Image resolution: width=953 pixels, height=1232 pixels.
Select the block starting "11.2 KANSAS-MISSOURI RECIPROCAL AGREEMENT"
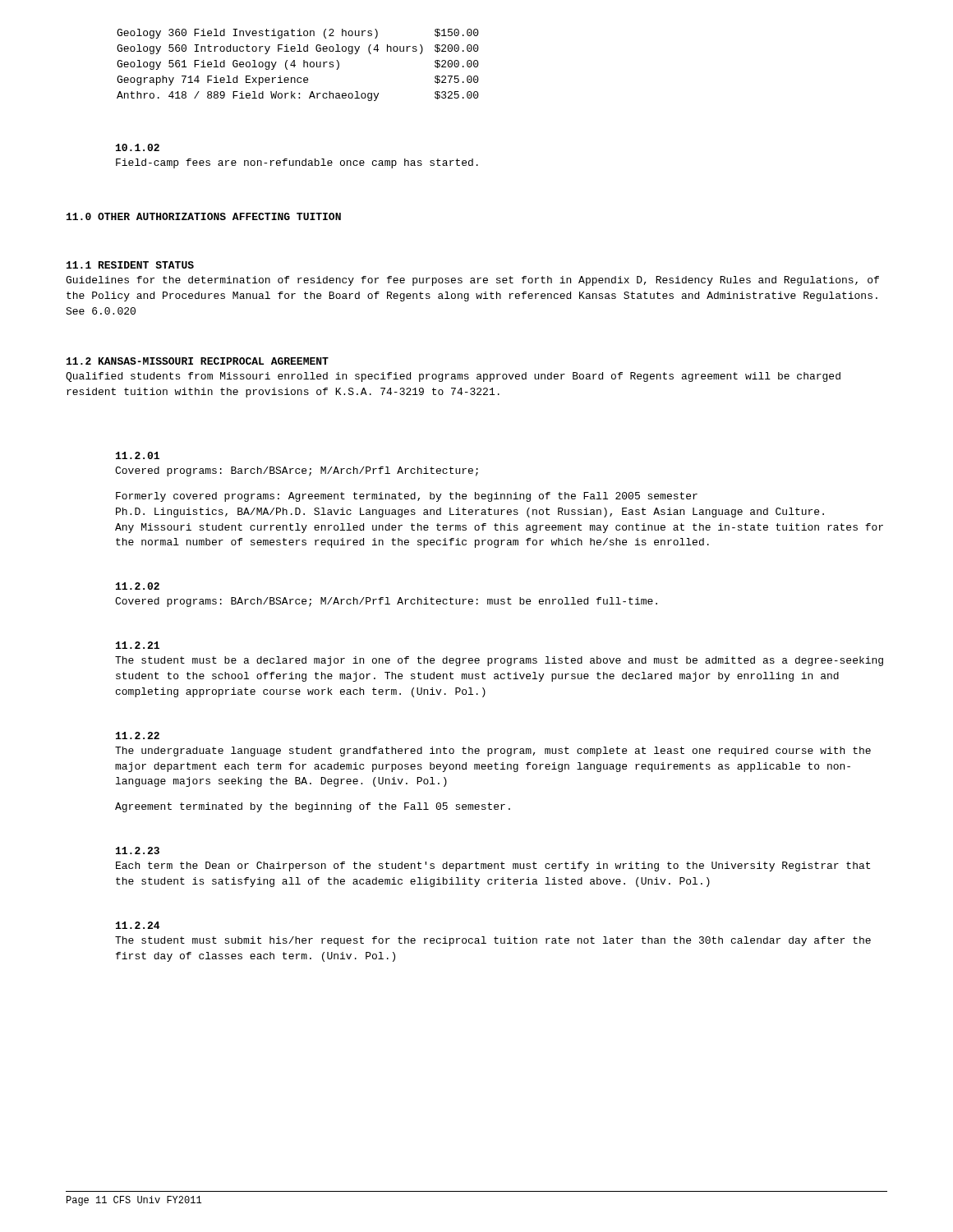(x=197, y=362)
